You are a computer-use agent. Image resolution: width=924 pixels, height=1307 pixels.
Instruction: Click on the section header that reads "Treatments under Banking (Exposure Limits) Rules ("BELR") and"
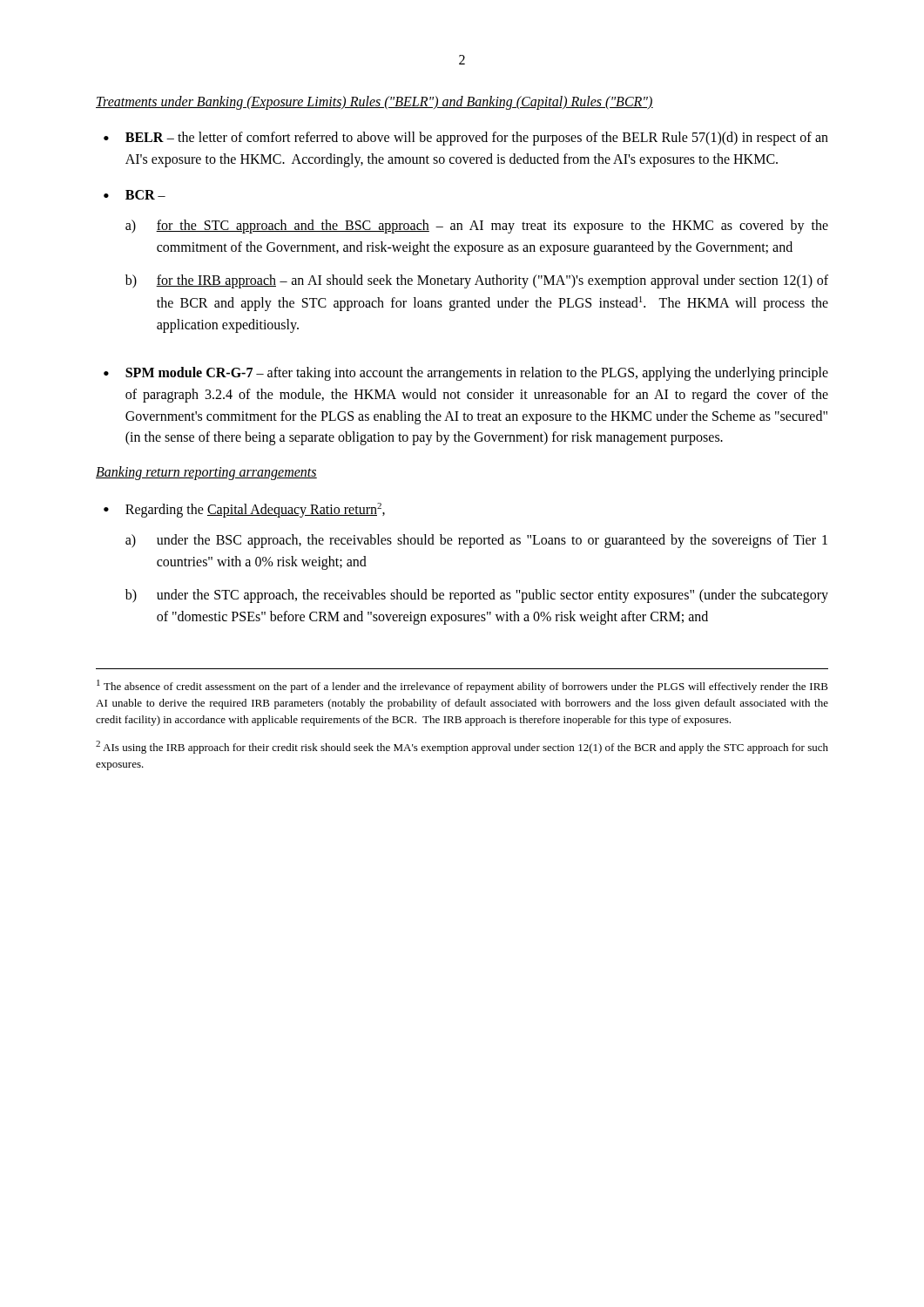coord(374,101)
